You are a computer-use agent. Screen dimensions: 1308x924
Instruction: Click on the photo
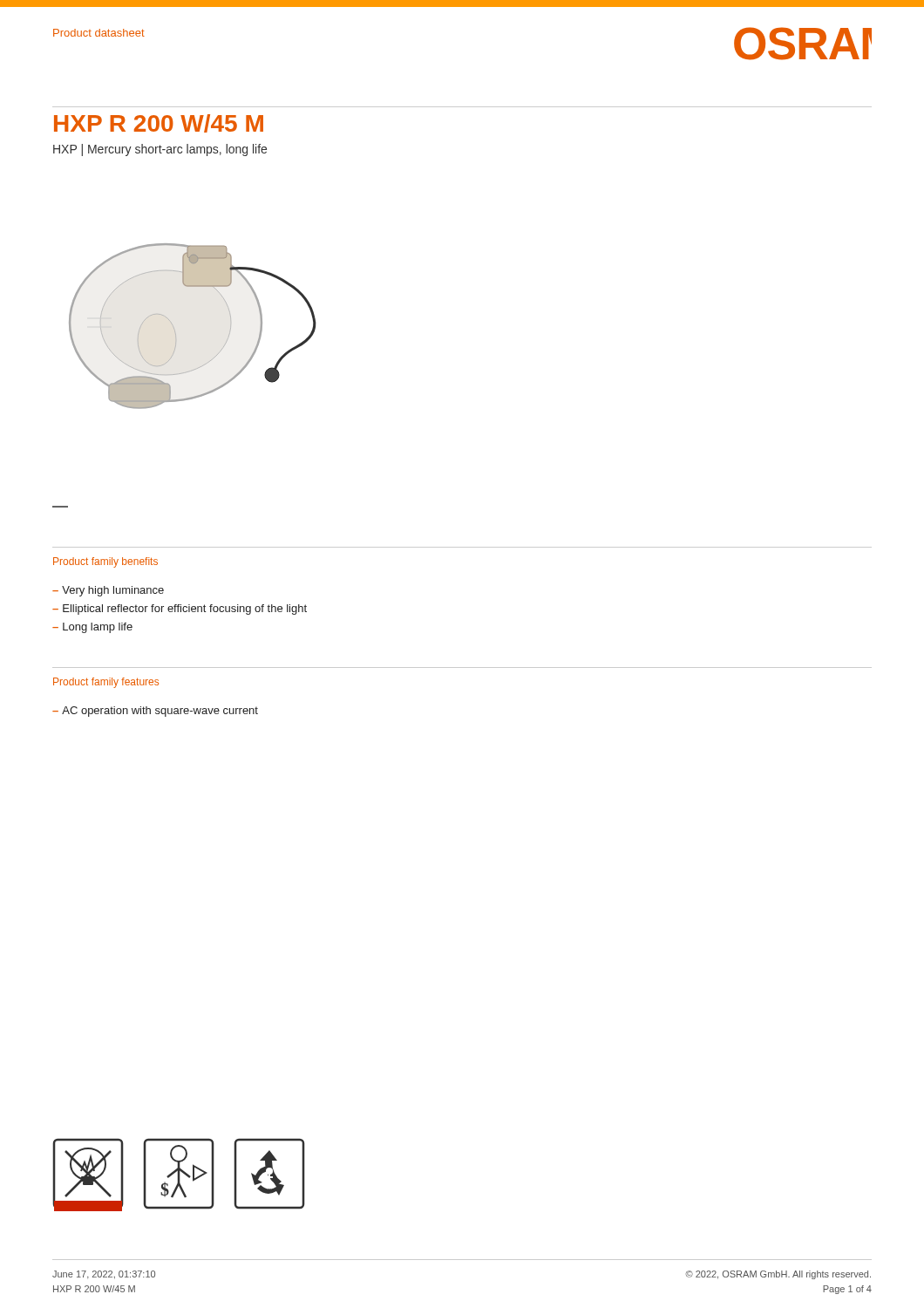point(201,315)
